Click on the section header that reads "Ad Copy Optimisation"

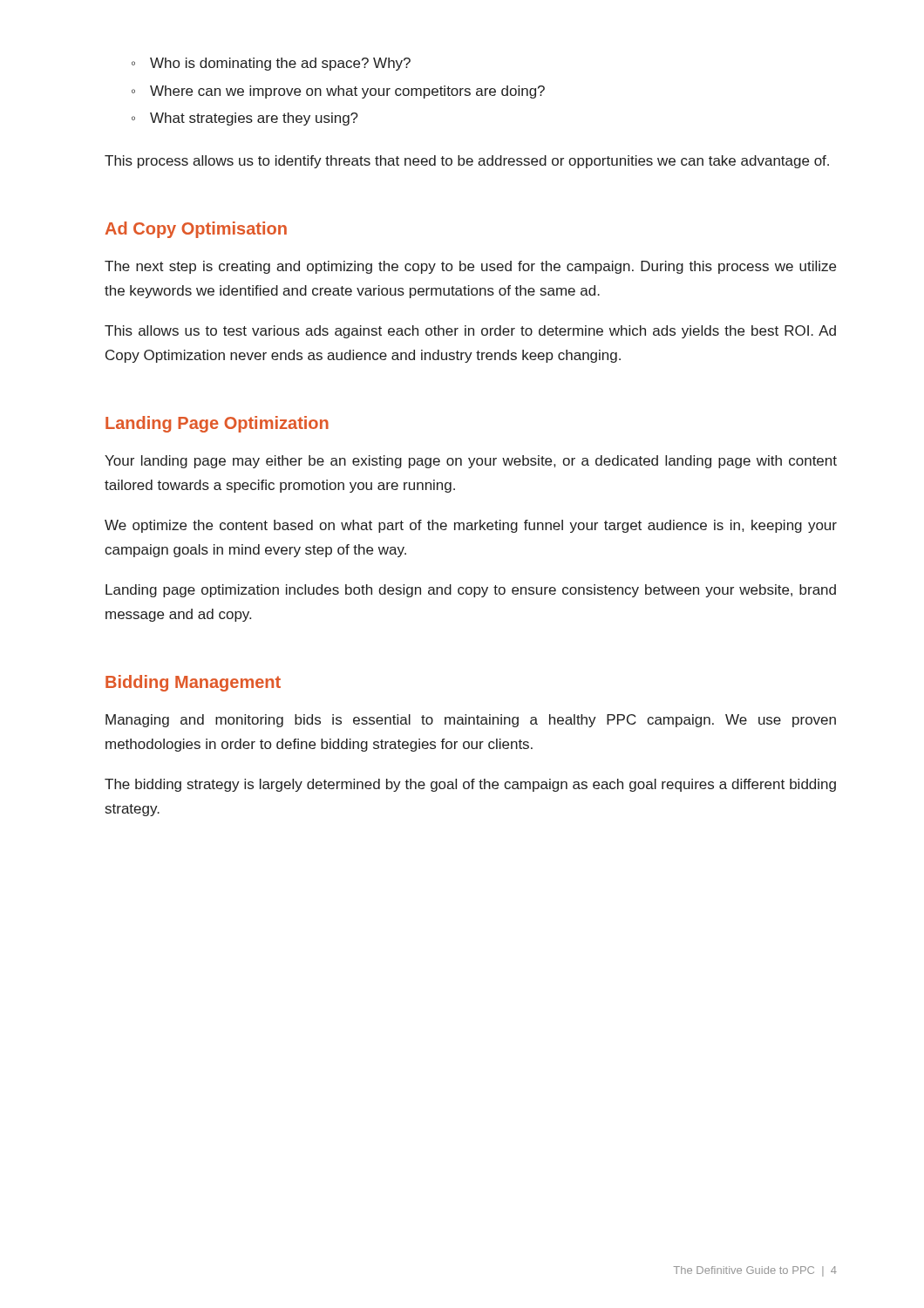pos(196,230)
